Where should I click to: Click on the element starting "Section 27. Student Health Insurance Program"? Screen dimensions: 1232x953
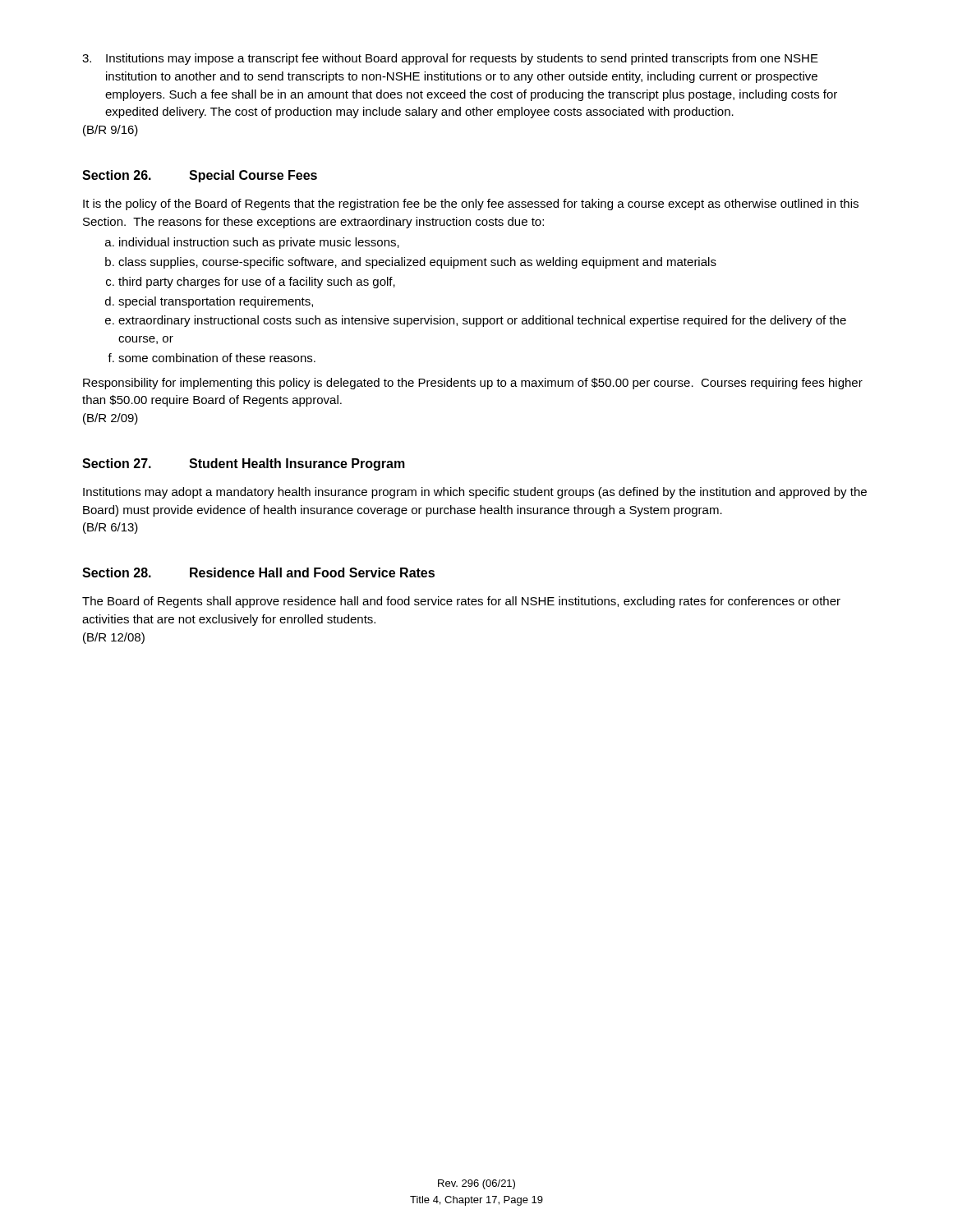[244, 464]
